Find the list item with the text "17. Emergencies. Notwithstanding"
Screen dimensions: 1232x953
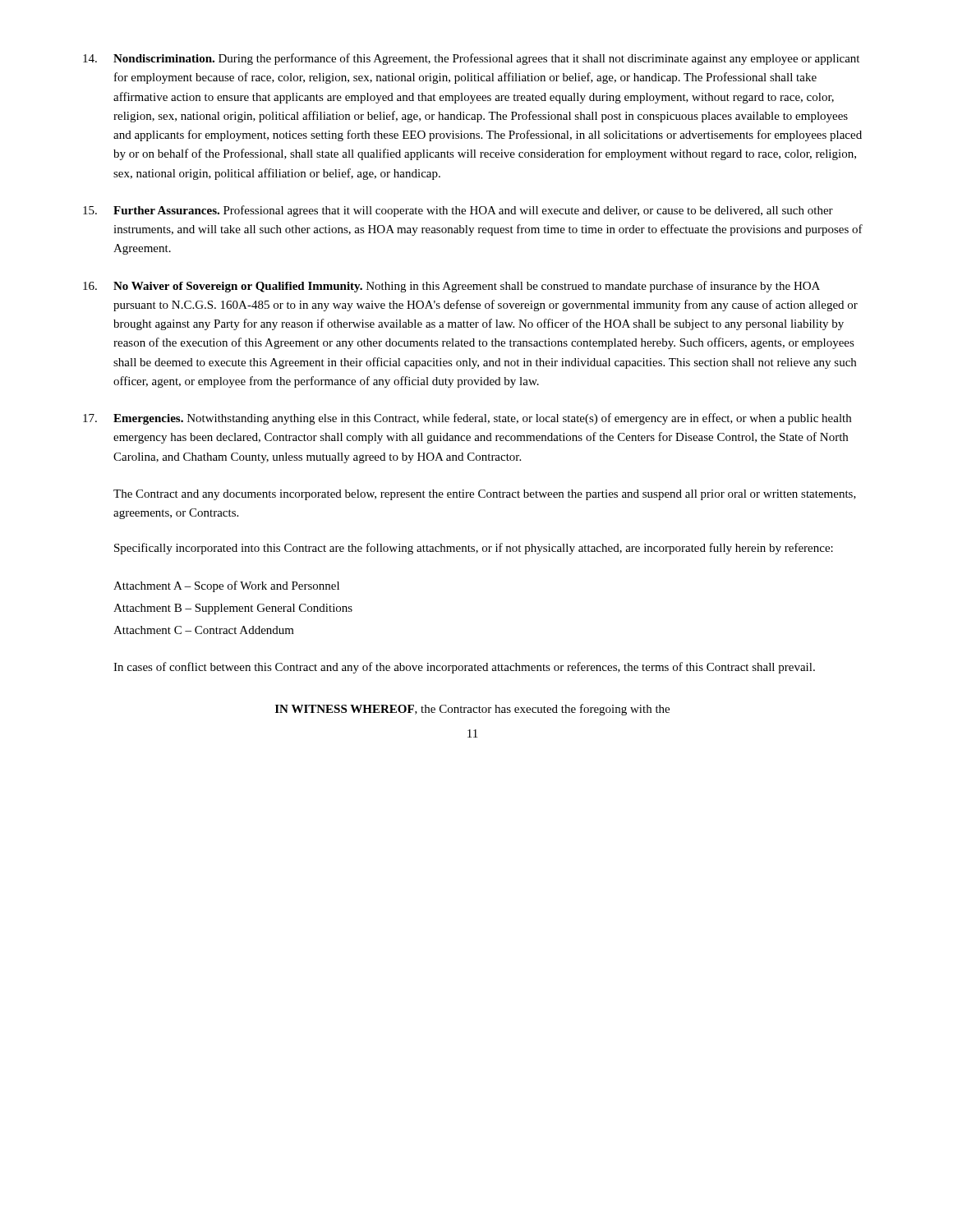[x=472, y=438]
